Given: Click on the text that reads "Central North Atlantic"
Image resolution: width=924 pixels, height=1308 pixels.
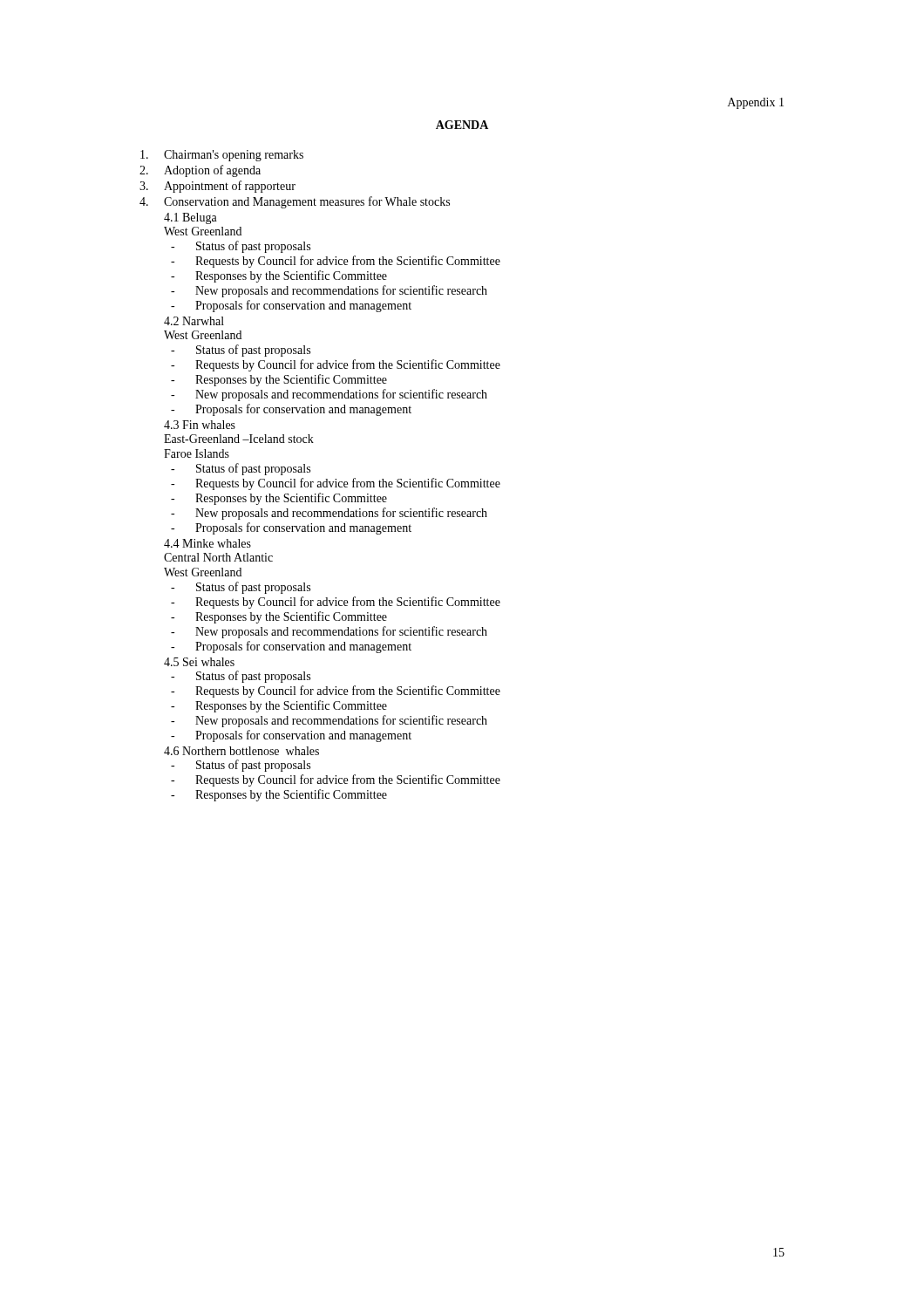Looking at the screenshot, I should click(218, 558).
